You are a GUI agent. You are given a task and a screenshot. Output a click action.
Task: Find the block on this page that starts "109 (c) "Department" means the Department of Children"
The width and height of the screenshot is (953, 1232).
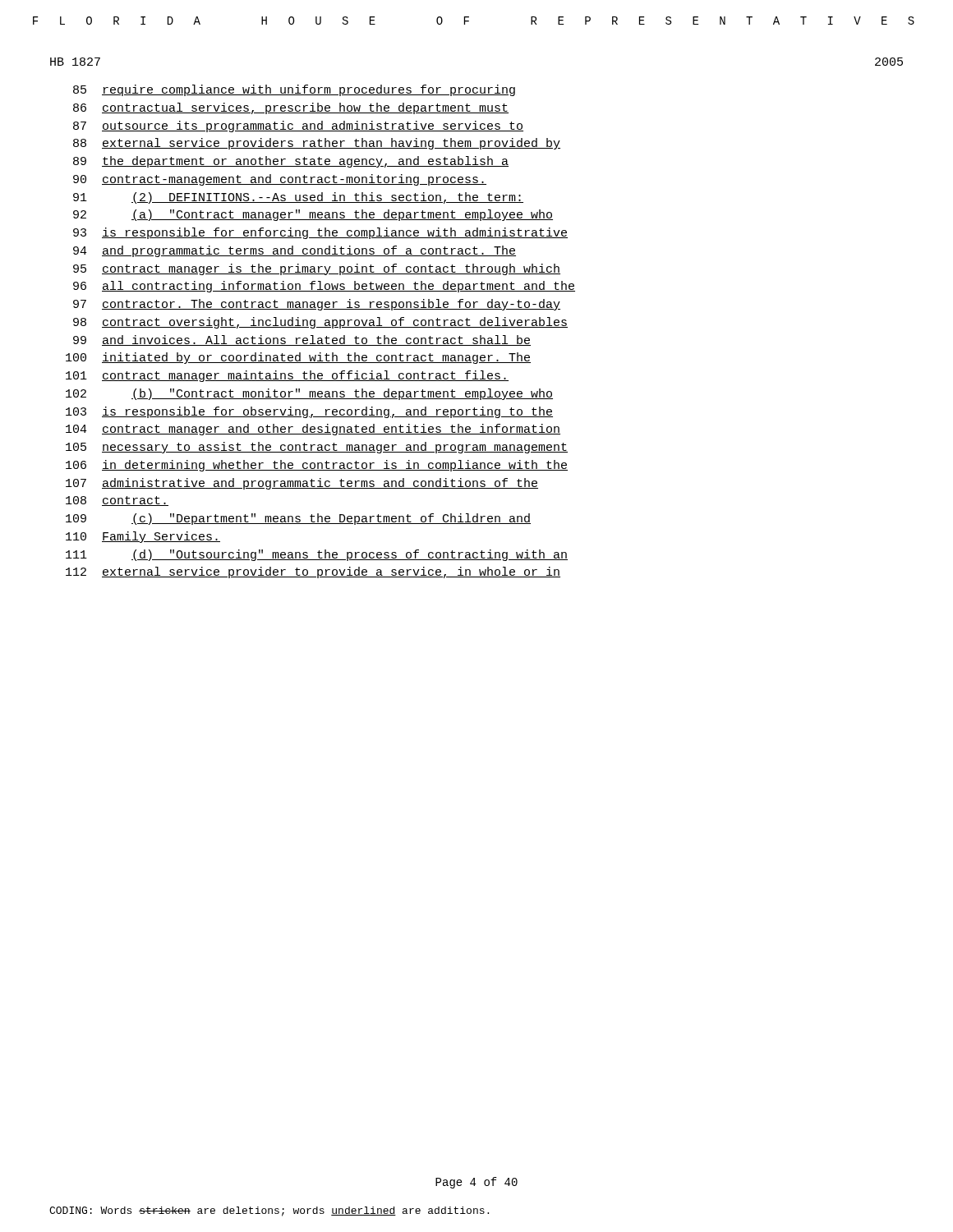[290, 520]
